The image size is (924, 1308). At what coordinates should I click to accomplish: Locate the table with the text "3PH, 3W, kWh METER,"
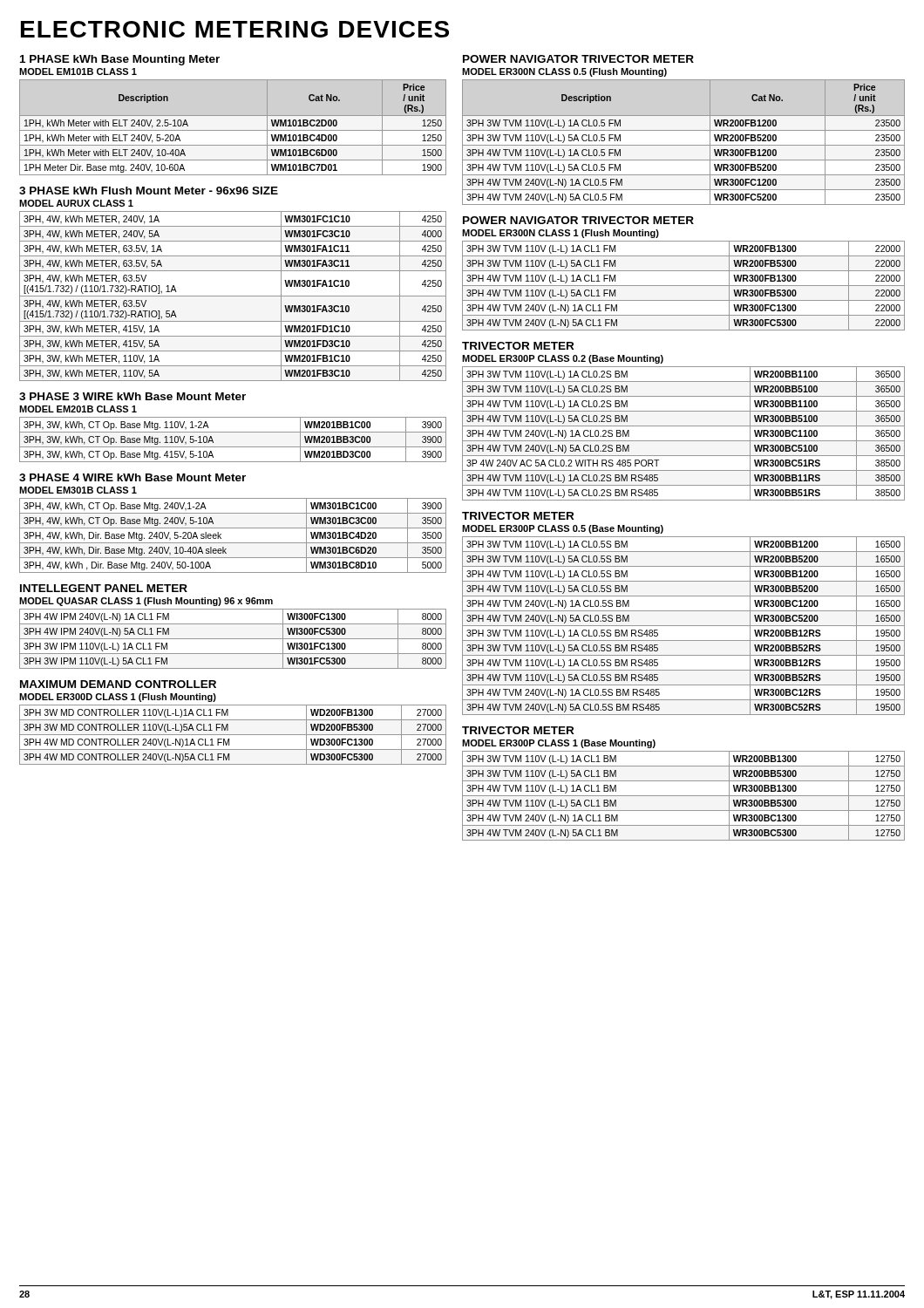pyautogui.click(x=233, y=296)
